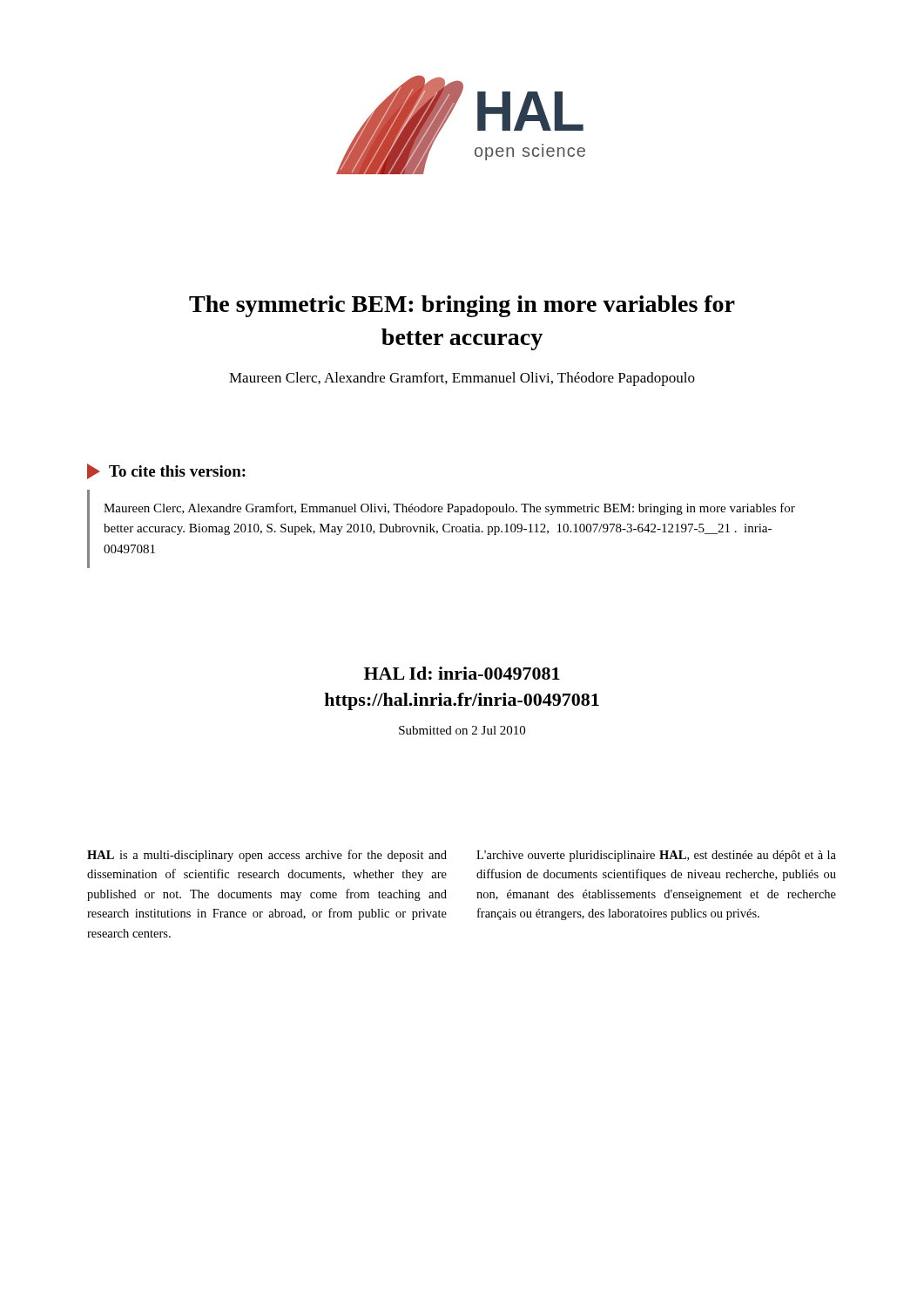Navigate to the block starting "The symmetric BEM: bringing in more"

pyautogui.click(x=462, y=337)
